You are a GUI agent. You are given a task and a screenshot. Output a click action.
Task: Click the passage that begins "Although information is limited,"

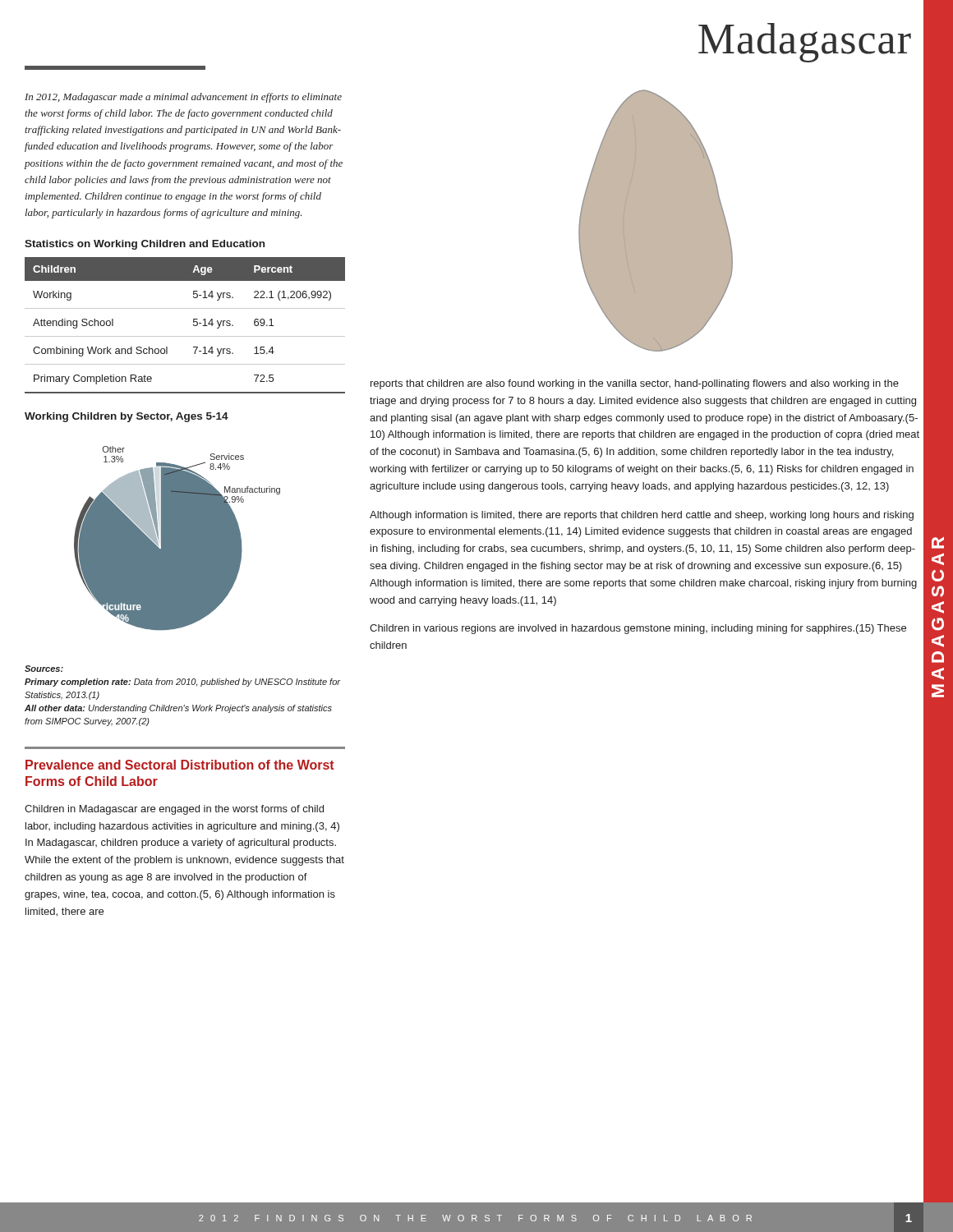(645, 558)
